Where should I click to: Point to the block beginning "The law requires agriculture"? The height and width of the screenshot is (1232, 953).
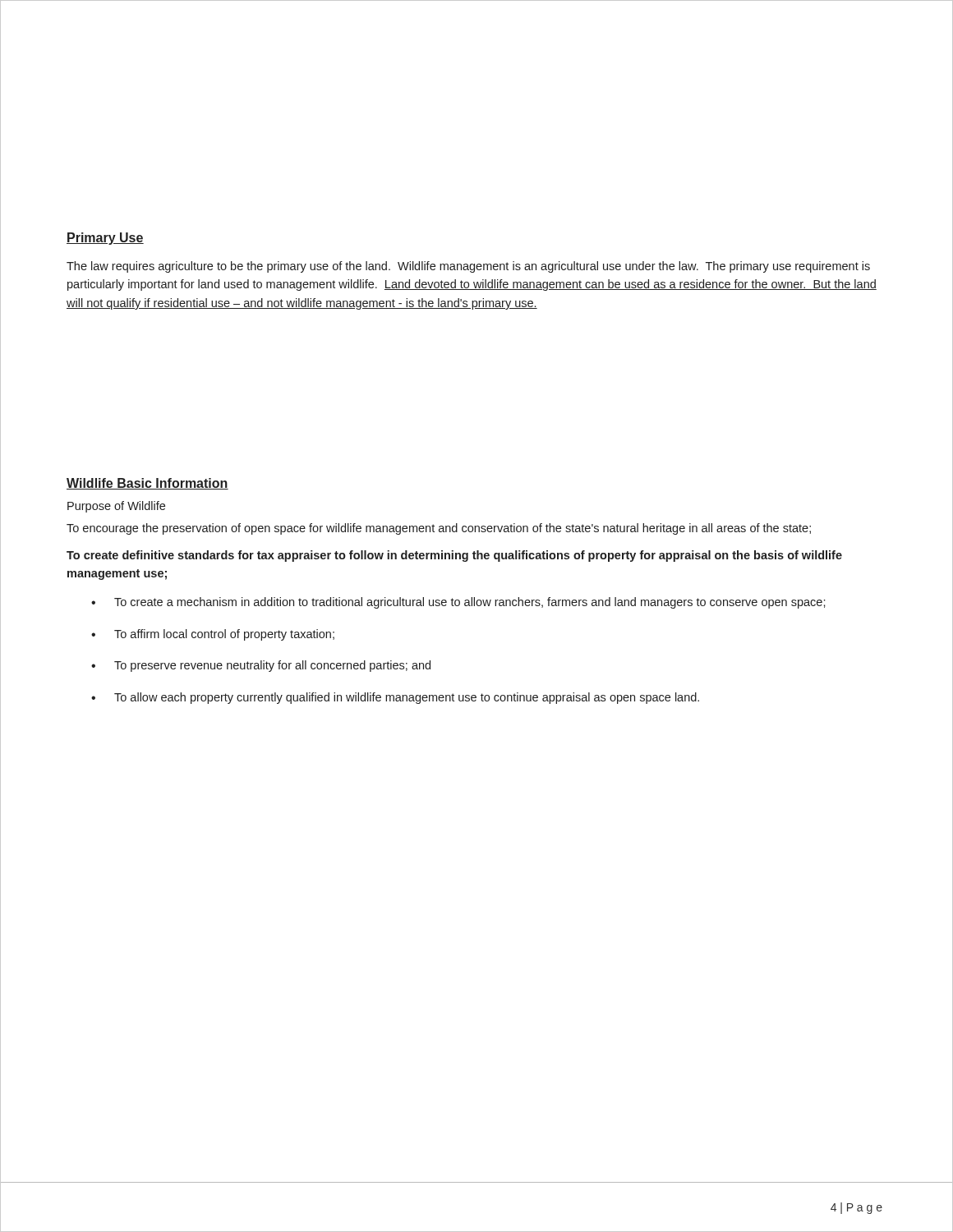(471, 285)
